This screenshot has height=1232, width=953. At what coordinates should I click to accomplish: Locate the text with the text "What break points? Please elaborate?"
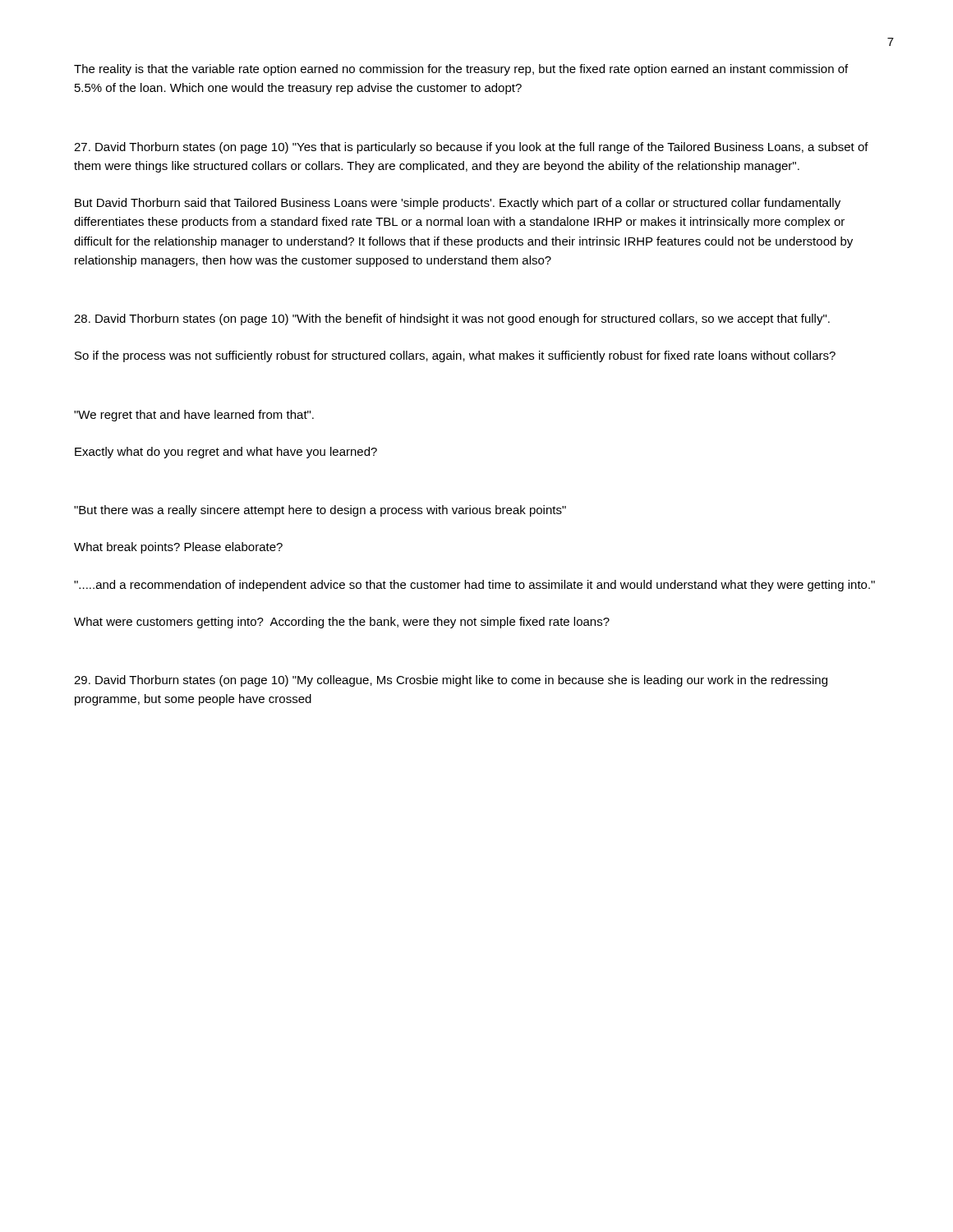[x=178, y=547]
